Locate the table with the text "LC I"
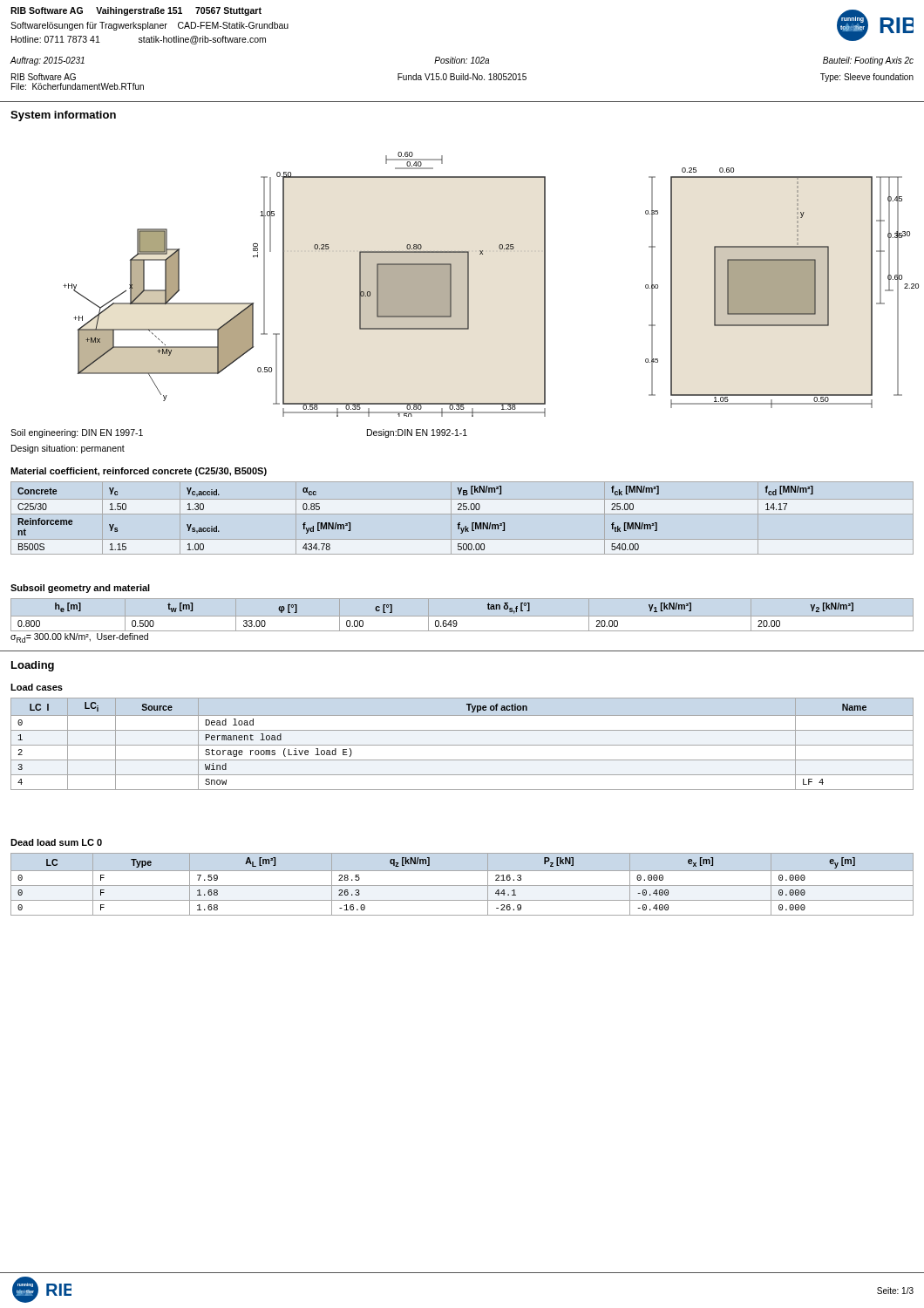Screen dimensions: 1308x924 click(462, 744)
